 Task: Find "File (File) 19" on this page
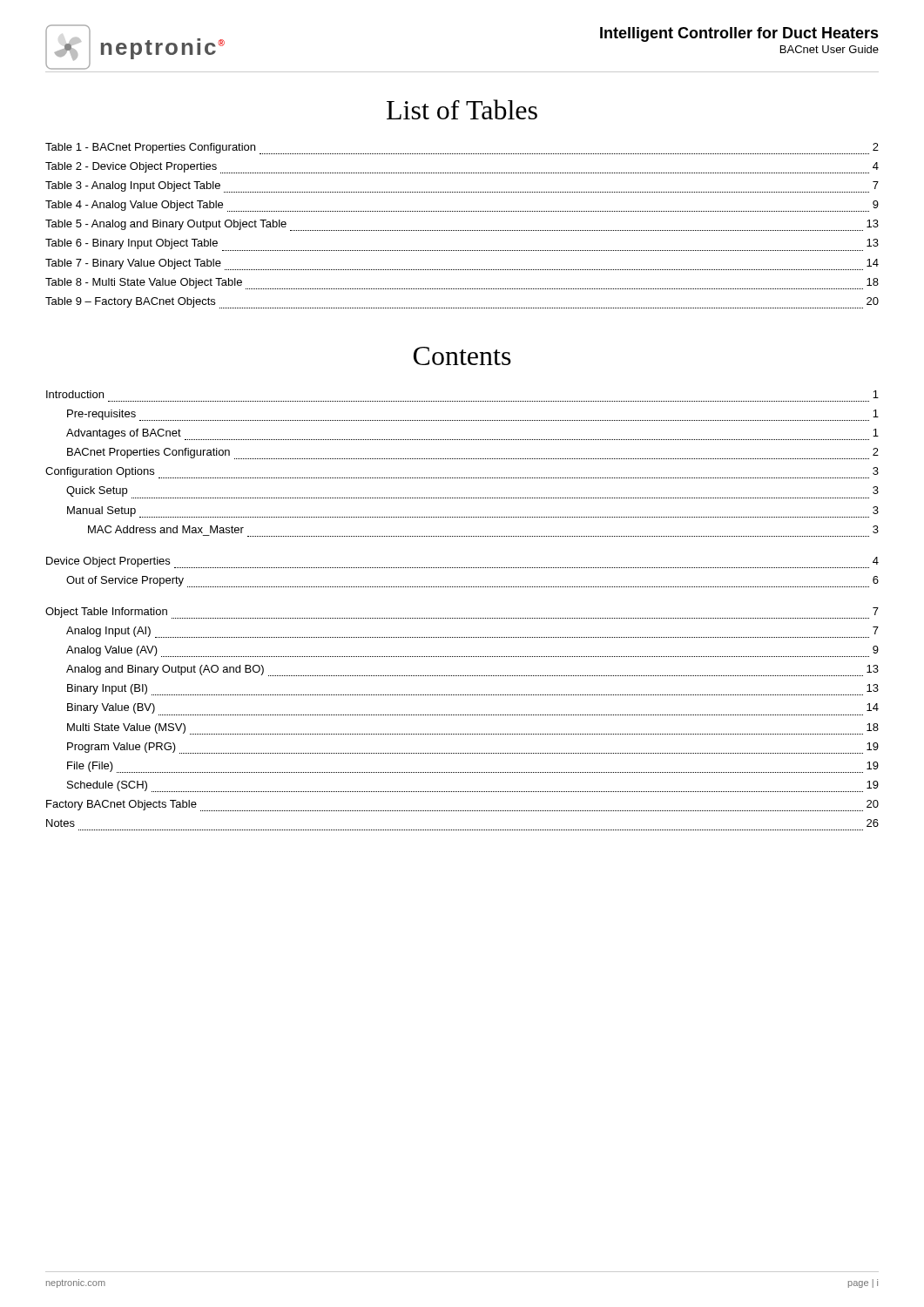[x=462, y=766]
